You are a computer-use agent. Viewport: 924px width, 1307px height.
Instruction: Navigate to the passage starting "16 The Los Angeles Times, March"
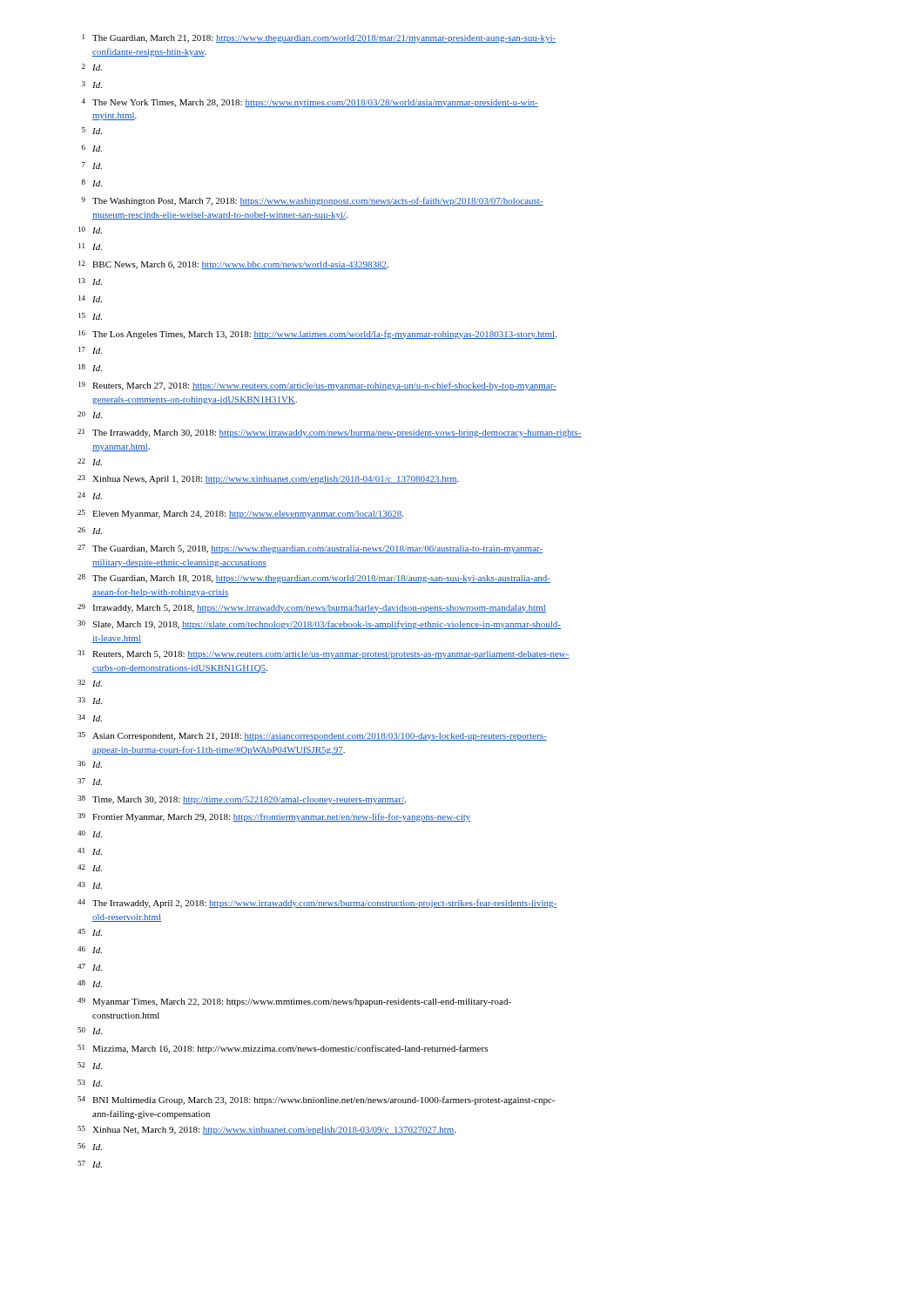[x=462, y=335]
